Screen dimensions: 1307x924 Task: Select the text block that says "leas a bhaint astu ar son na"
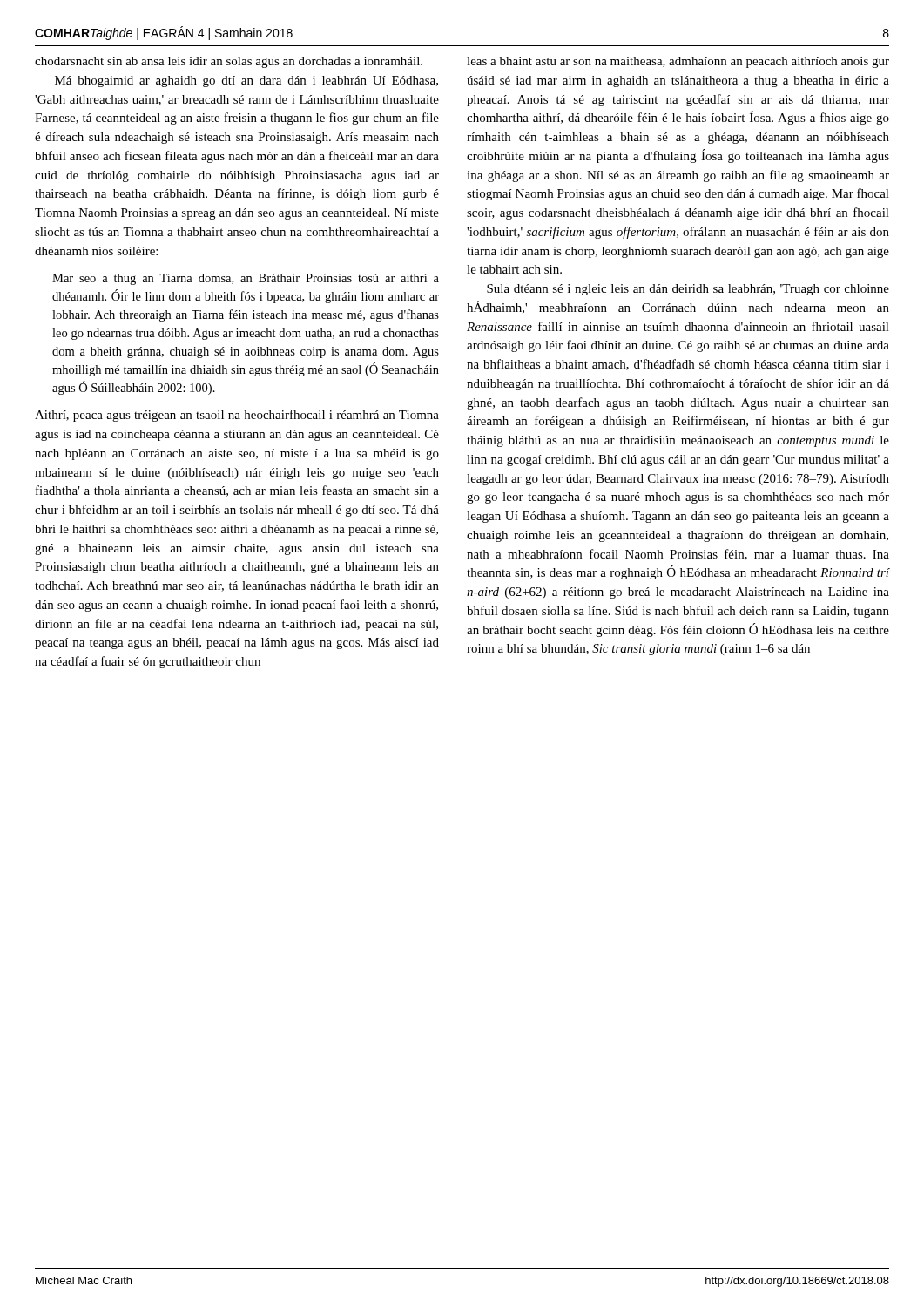point(678,356)
